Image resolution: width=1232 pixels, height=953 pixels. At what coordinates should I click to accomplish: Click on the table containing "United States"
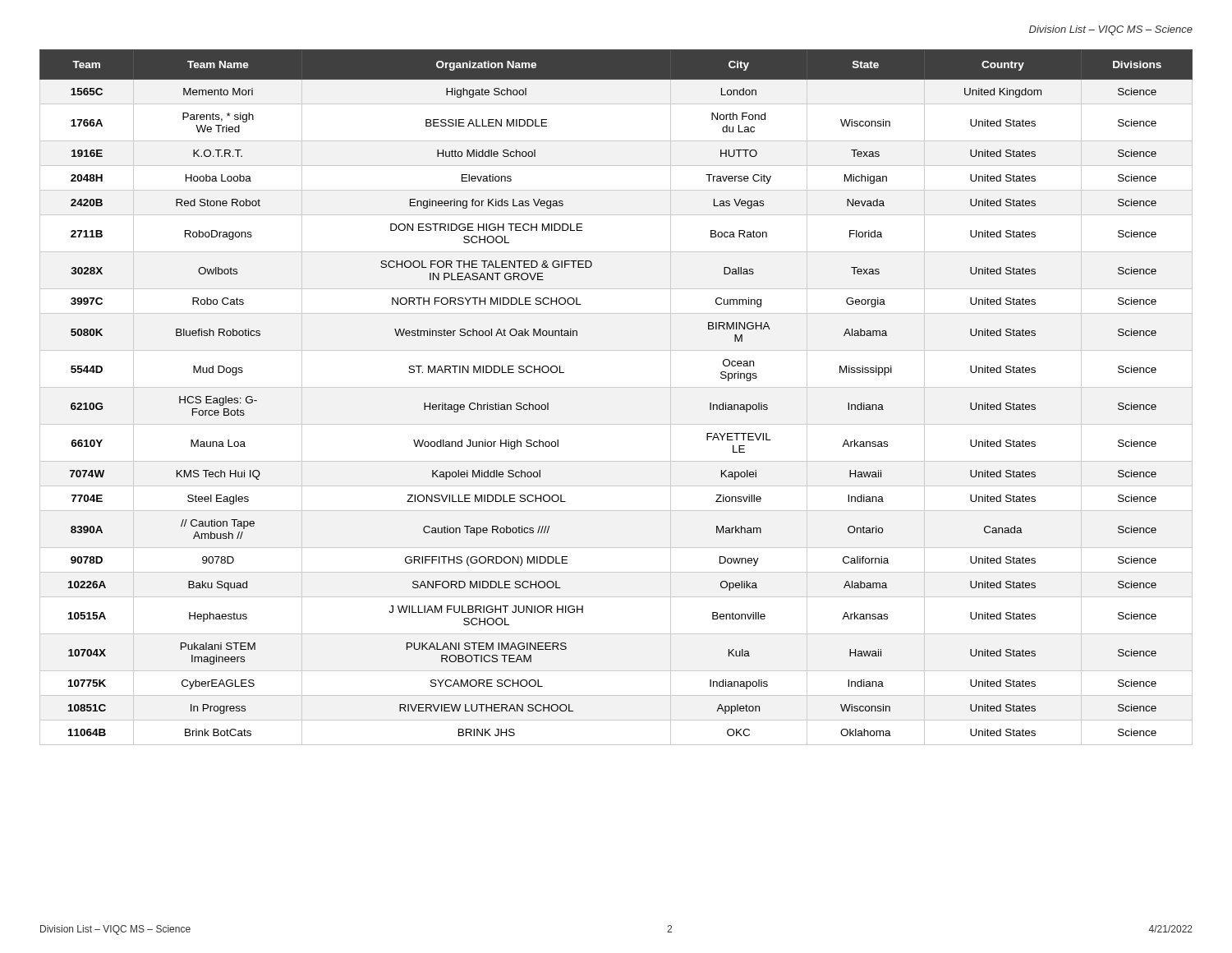coord(616,397)
